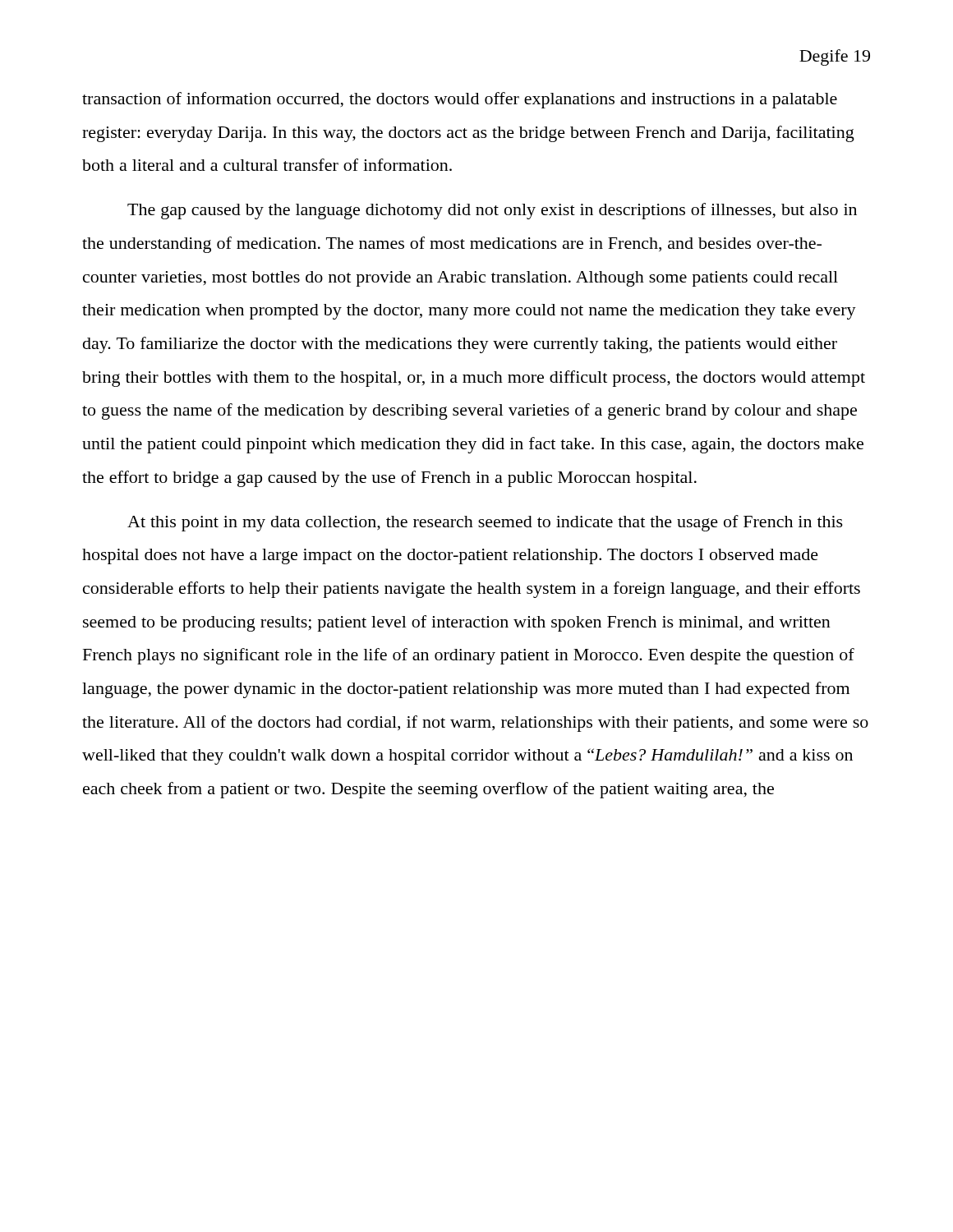Click on the text block that says "transaction of information occurred, the doctors"
This screenshot has width=953, height=1232.
(468, 132)
